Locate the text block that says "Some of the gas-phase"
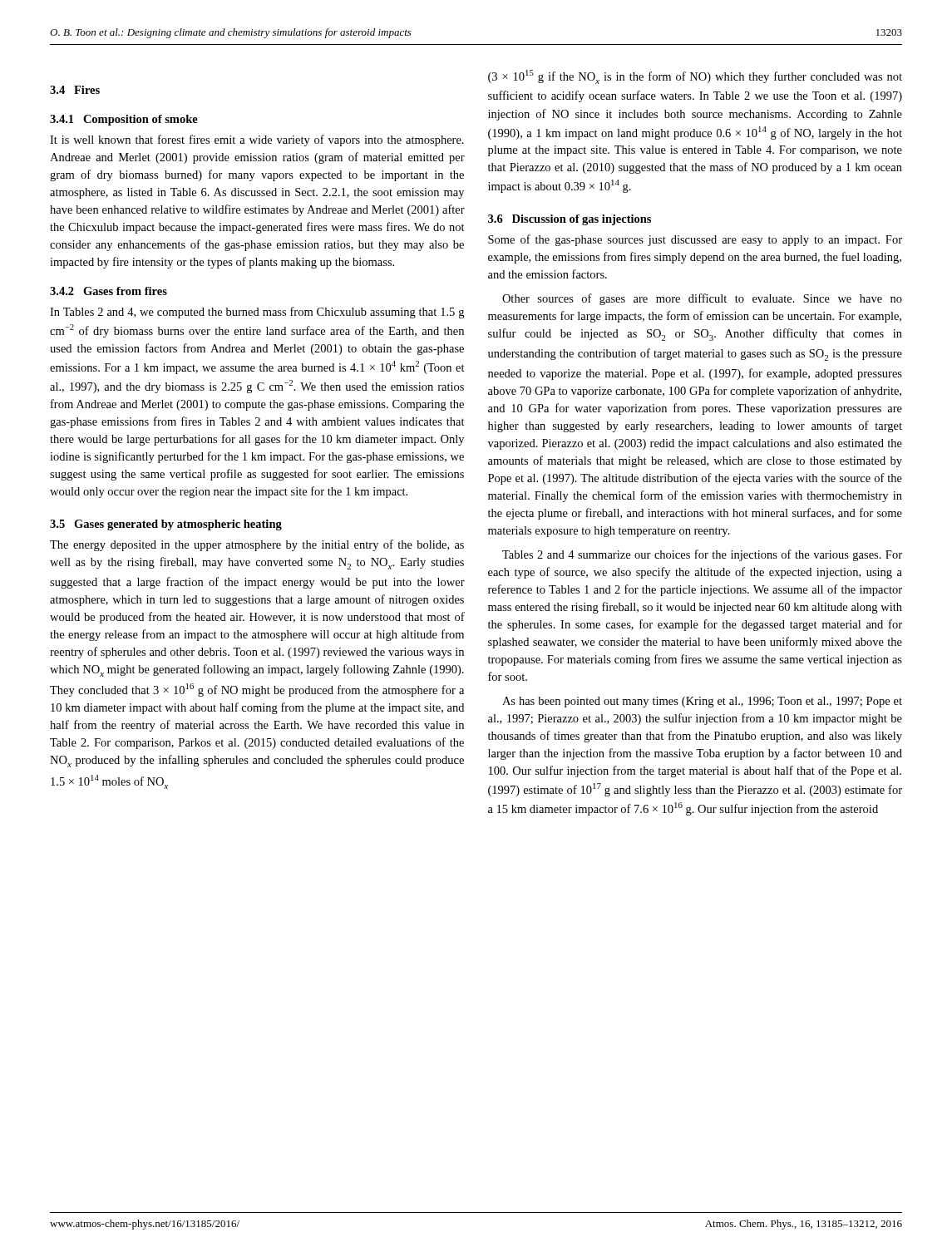The width and height of the screenshot is (952, 1247). click(x=695, y=525)
